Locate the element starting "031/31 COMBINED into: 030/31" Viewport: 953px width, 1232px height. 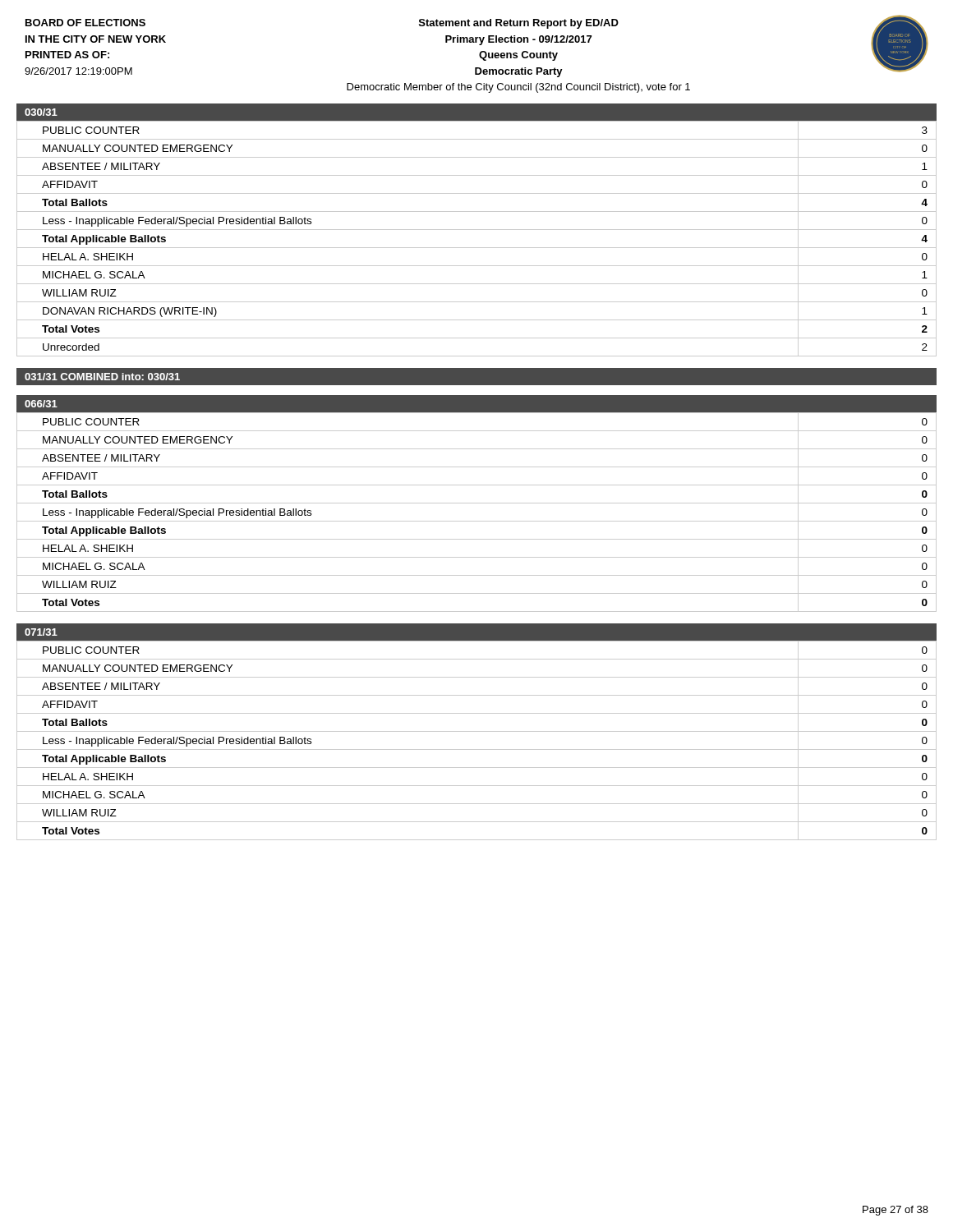click(102, 376)
